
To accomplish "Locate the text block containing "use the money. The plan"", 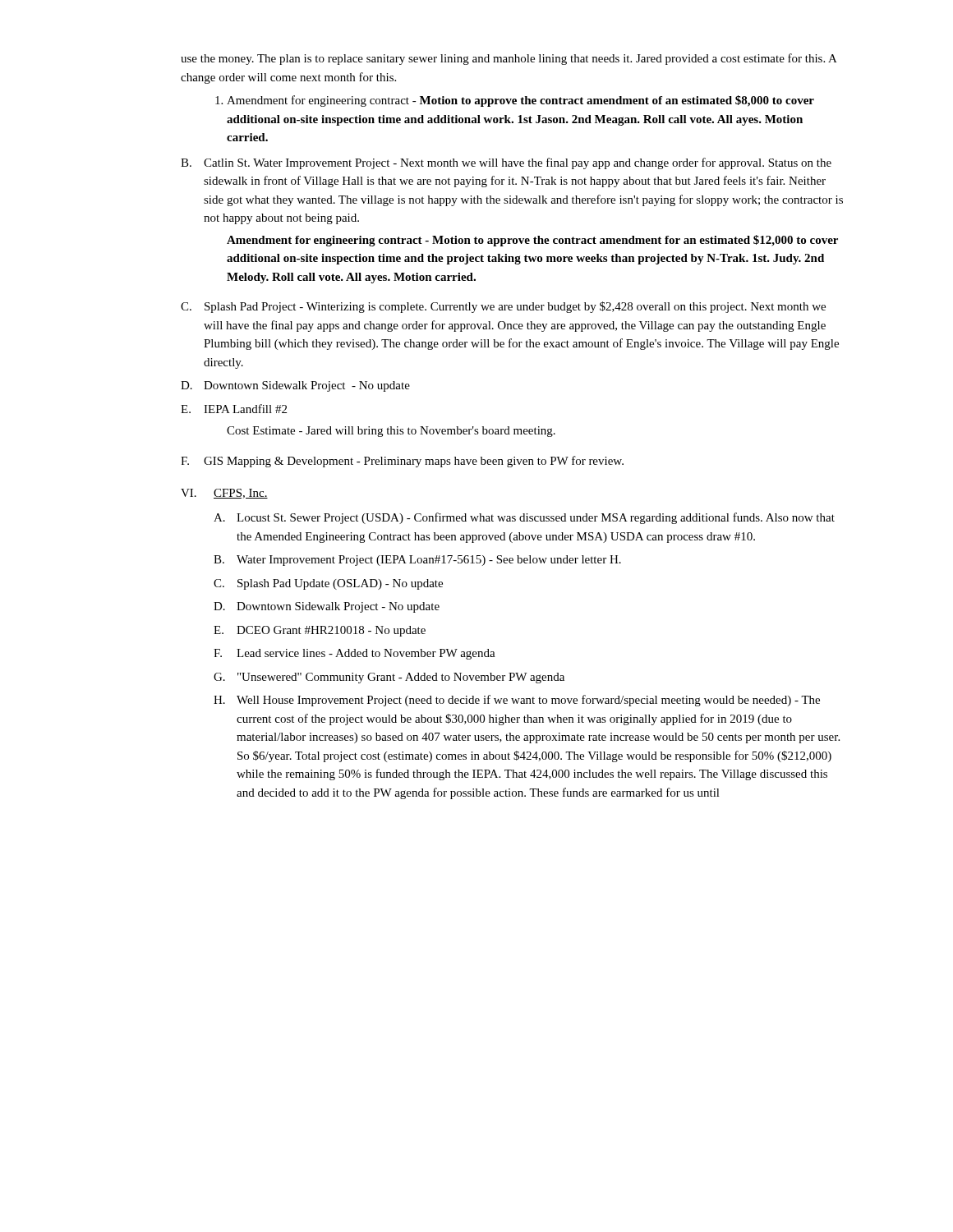I will click(513, 68).
